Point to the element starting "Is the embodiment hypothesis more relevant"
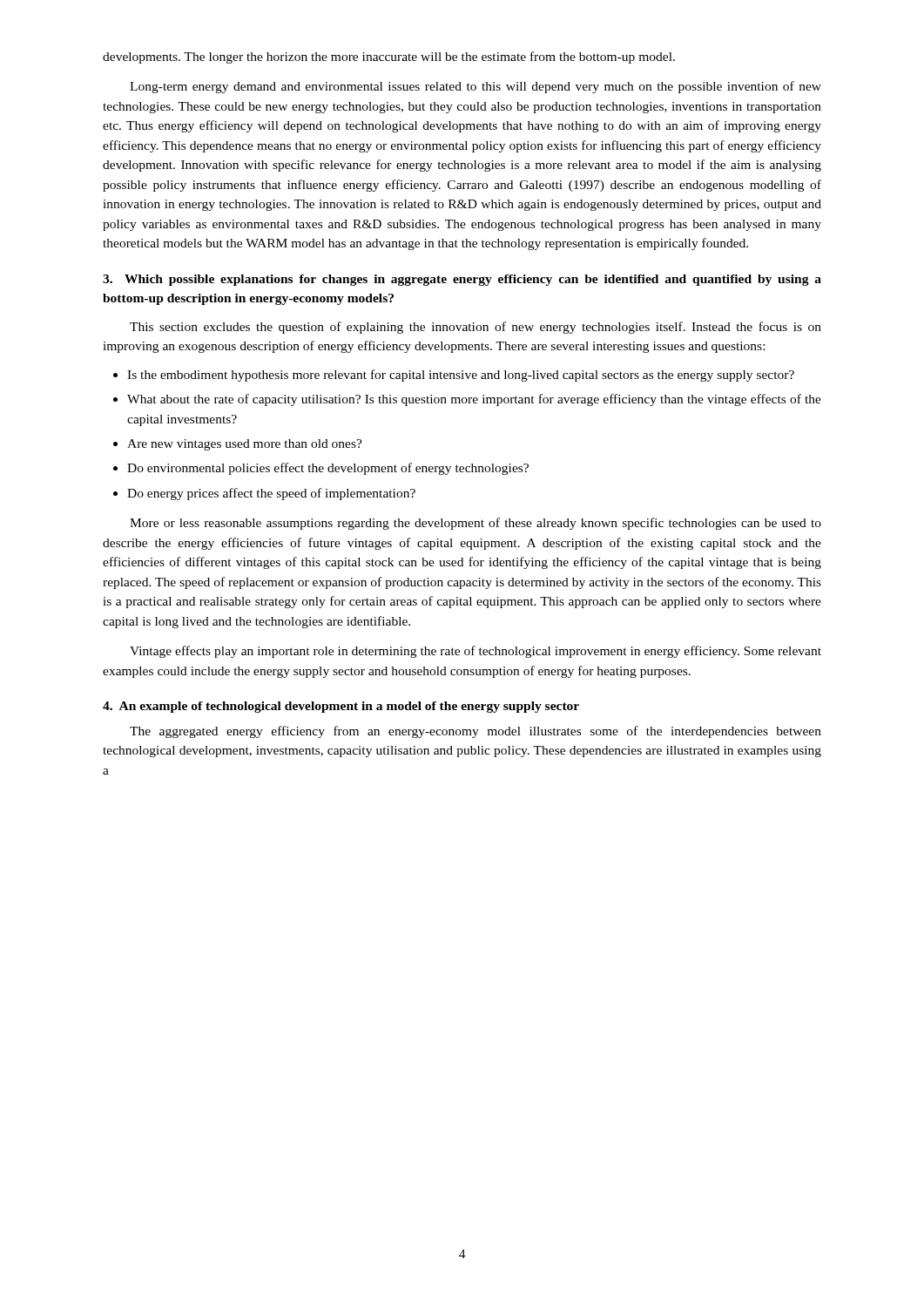Viewport: 924px width, 1307px height. click(x=461, y=374)
